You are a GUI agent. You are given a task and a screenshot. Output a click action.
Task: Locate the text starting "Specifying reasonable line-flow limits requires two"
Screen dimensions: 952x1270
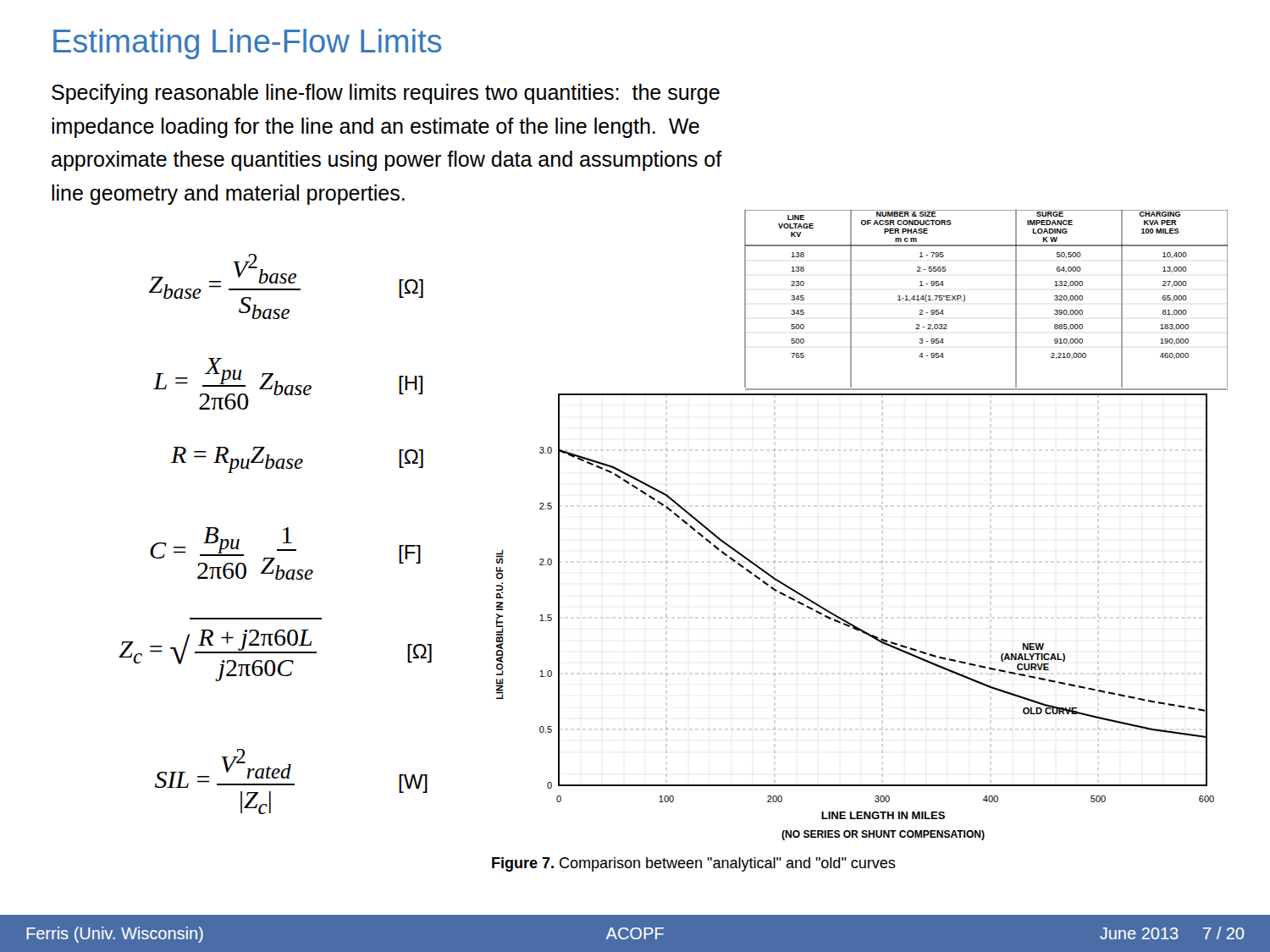click(x=386, y=142)
